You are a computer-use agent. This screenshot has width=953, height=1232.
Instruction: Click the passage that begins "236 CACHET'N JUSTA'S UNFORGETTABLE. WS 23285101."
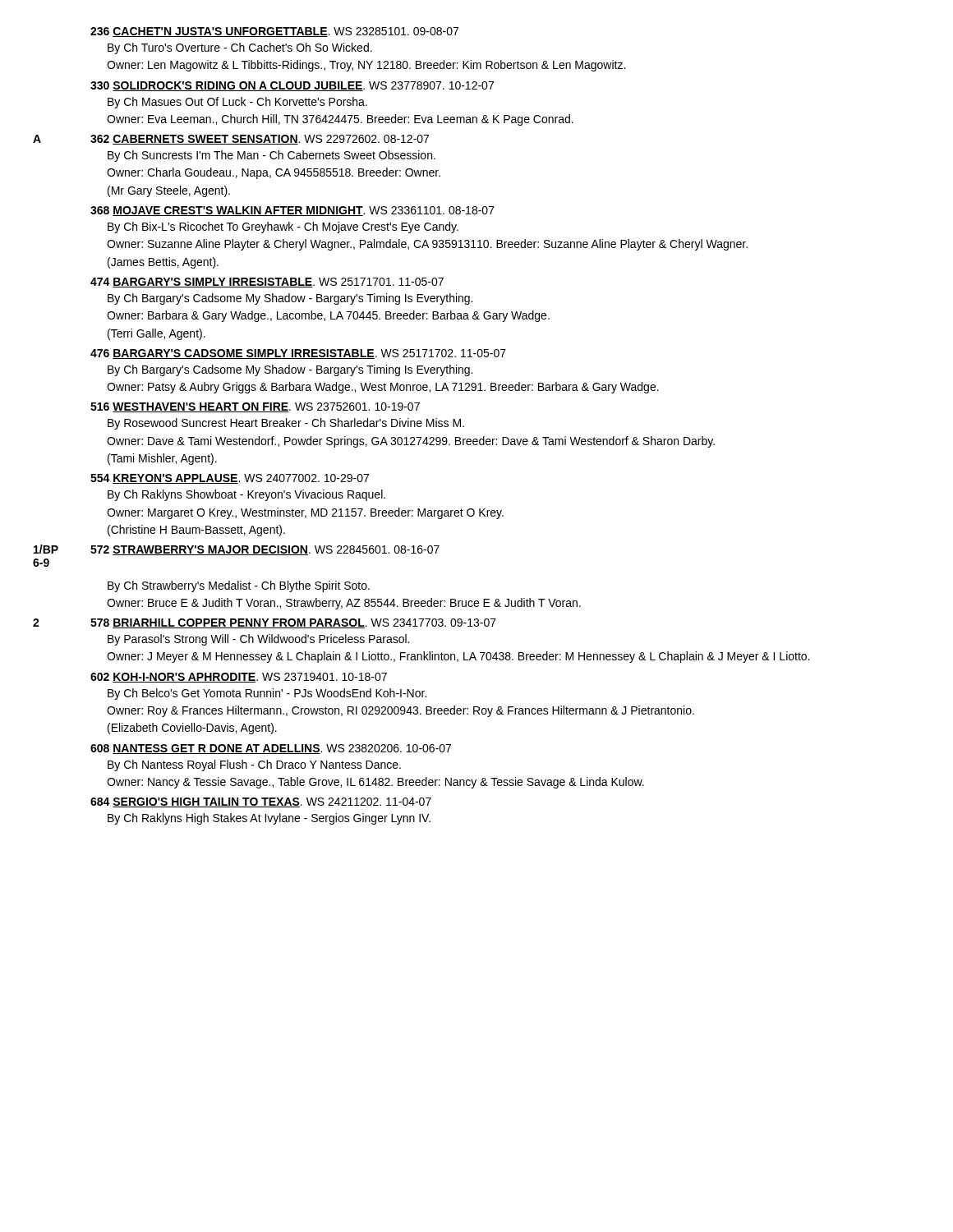point(274,32)
